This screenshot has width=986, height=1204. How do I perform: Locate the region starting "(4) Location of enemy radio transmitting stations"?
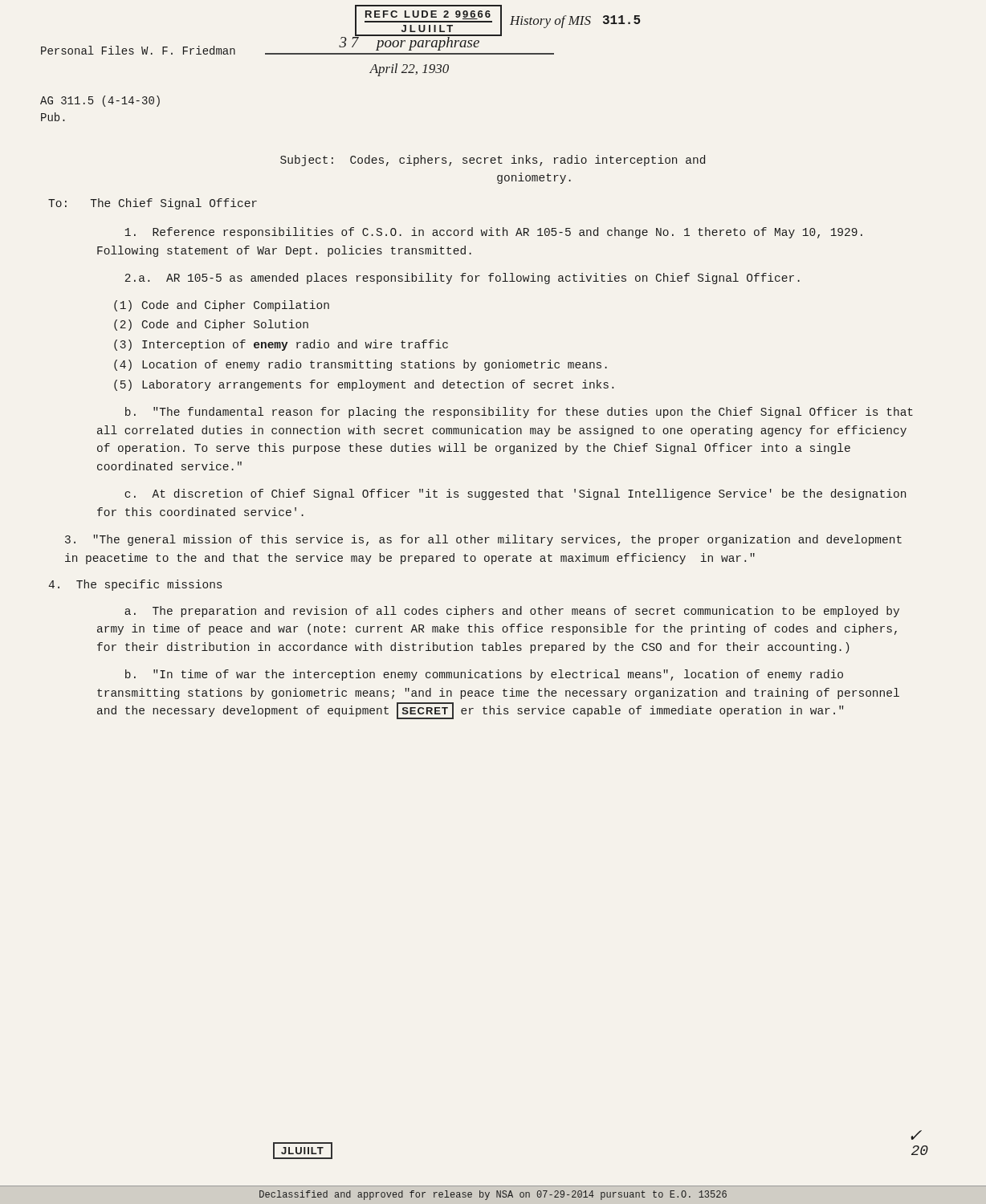click(x=361, y=366)
